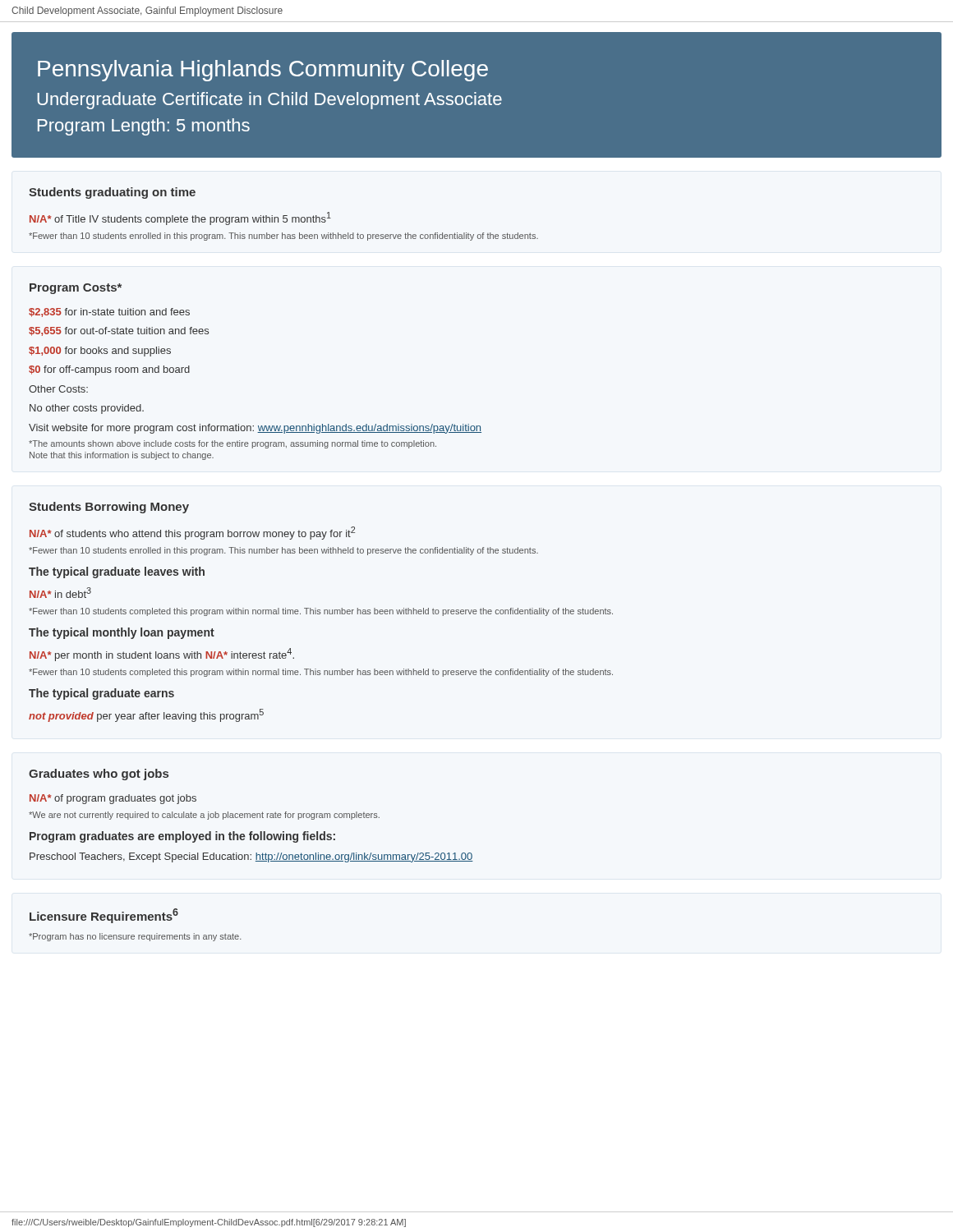The width and height of the screenshot is (953, 1232).
Task: Select the region starting "The typical monthly"
Action: [x=122, y=633]
